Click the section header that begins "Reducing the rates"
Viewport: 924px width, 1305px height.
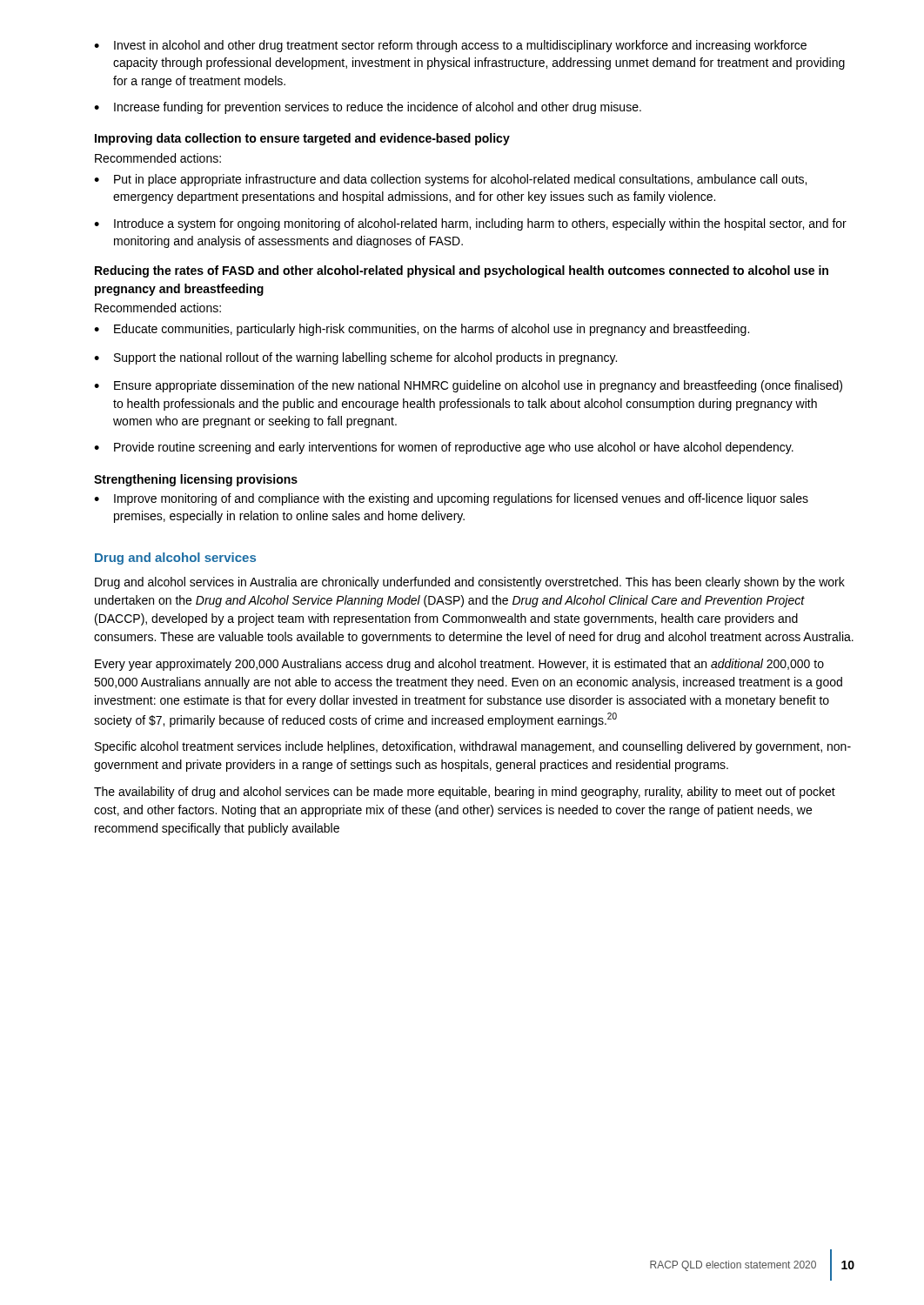(461, 280)
